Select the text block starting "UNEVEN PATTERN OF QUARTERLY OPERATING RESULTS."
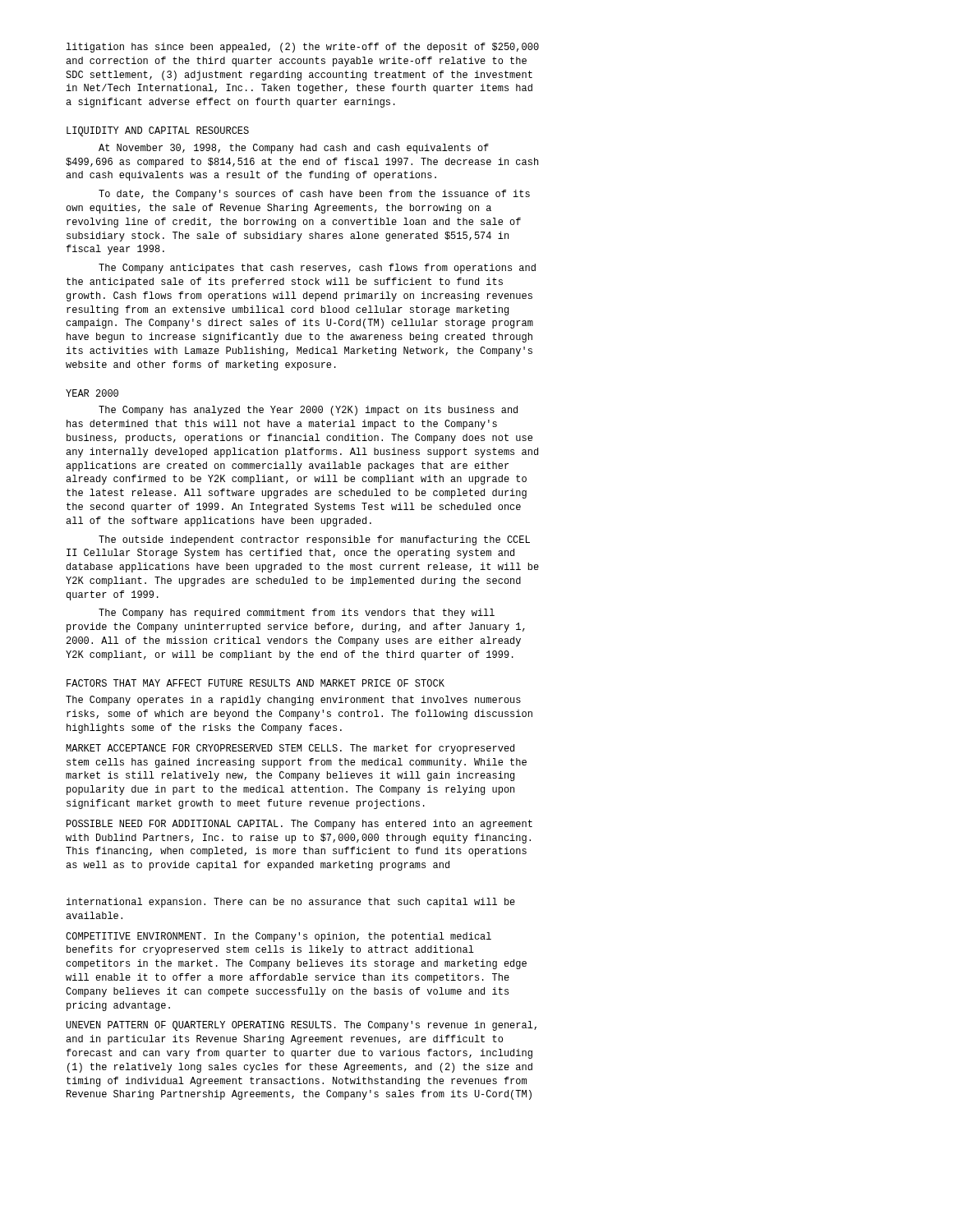Image resolution: width=953 pixels, height=1232 pixels. (x=302, y=1061)
